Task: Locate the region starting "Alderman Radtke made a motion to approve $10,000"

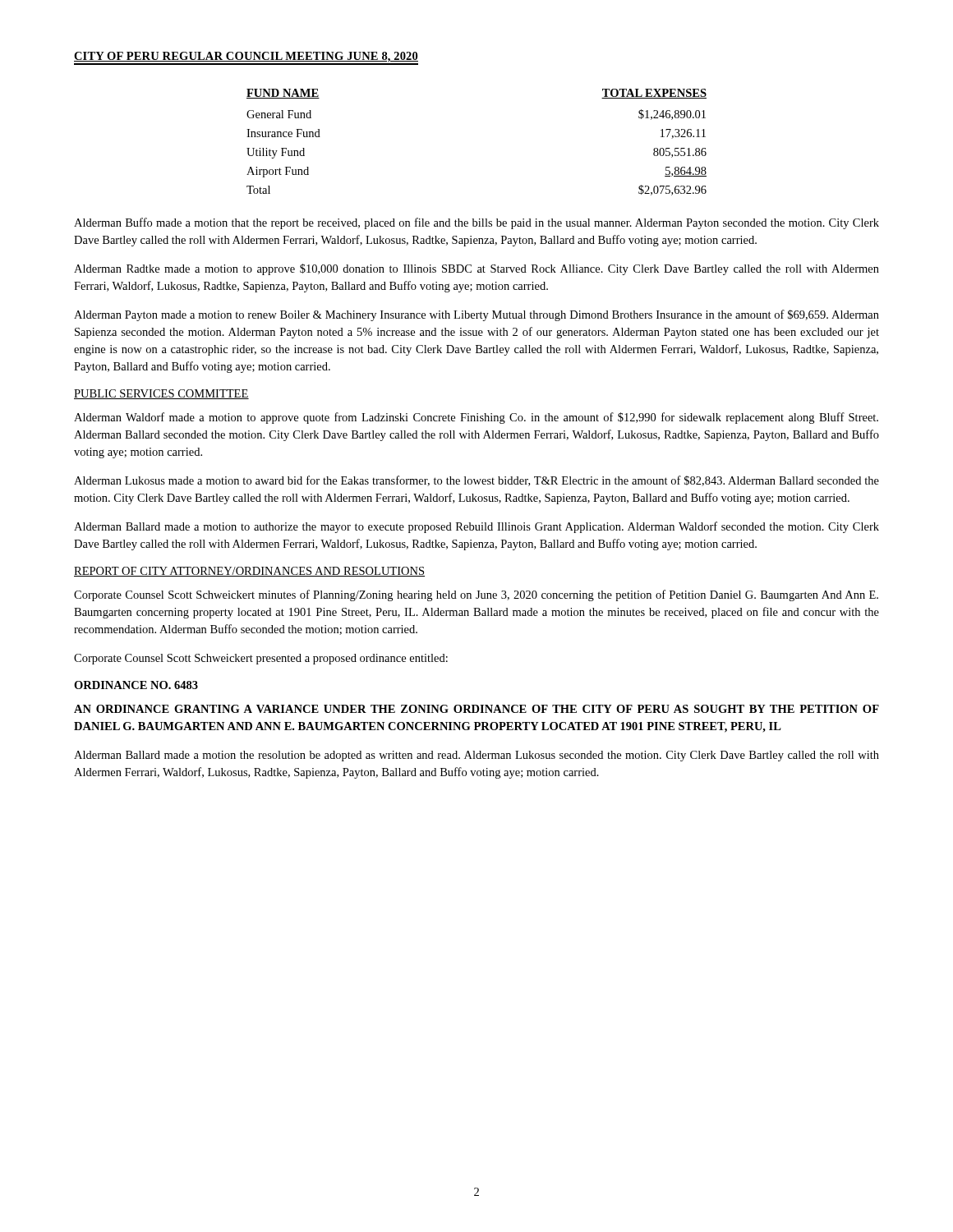Action: coord(476,277)
